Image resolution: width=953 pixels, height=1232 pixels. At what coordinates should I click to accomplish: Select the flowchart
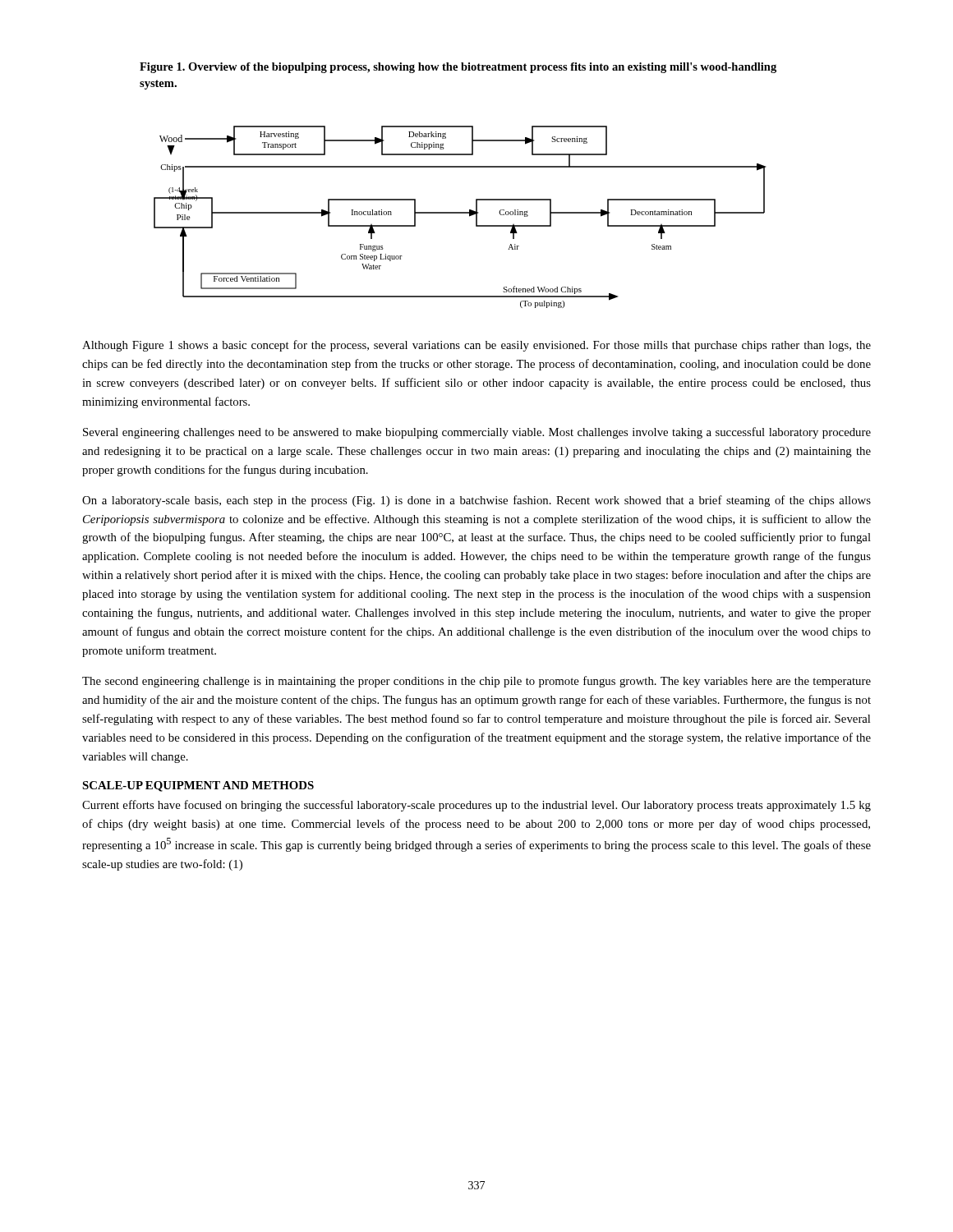click(476, 210)
